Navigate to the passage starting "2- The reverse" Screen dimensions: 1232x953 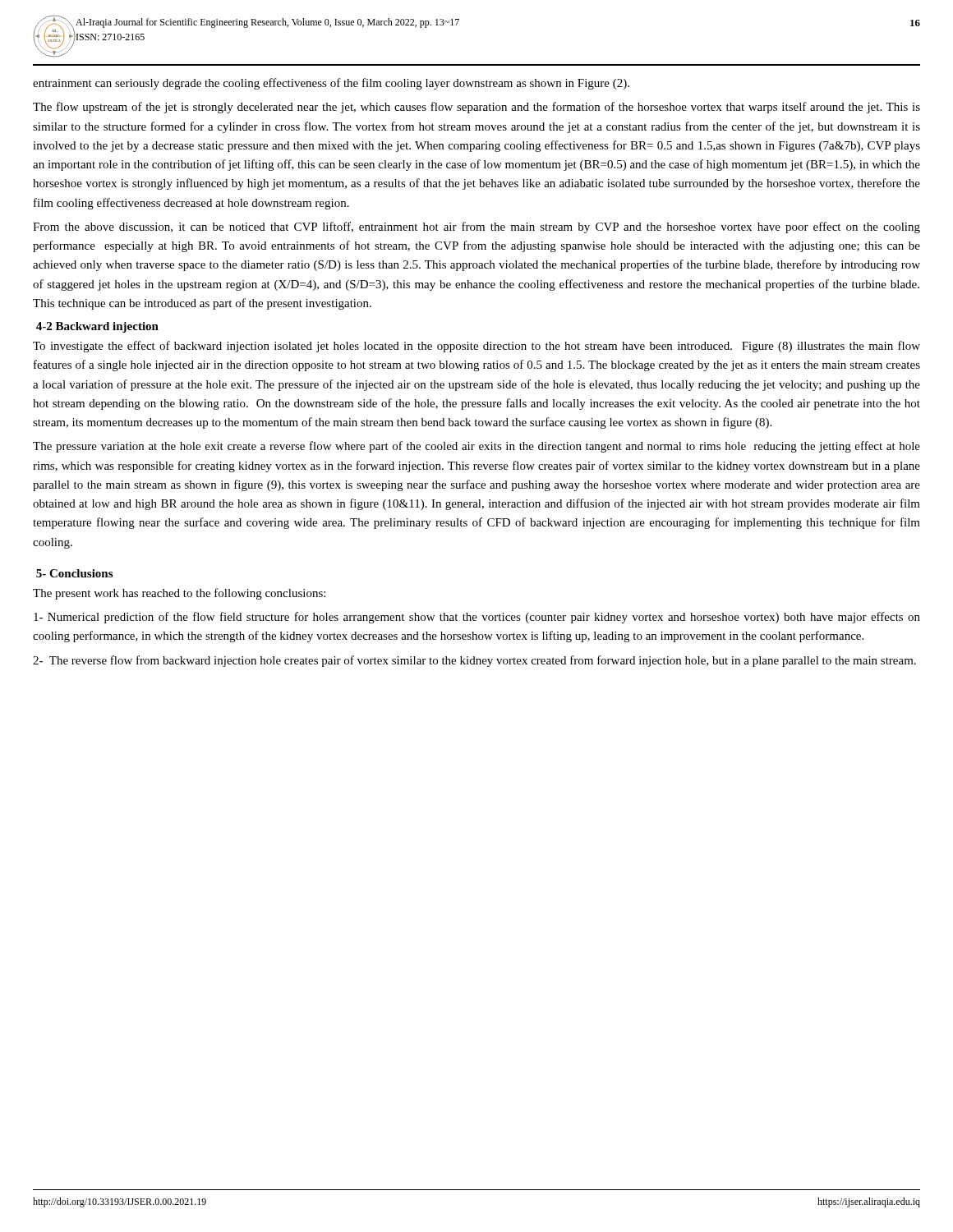click(475, 660)
